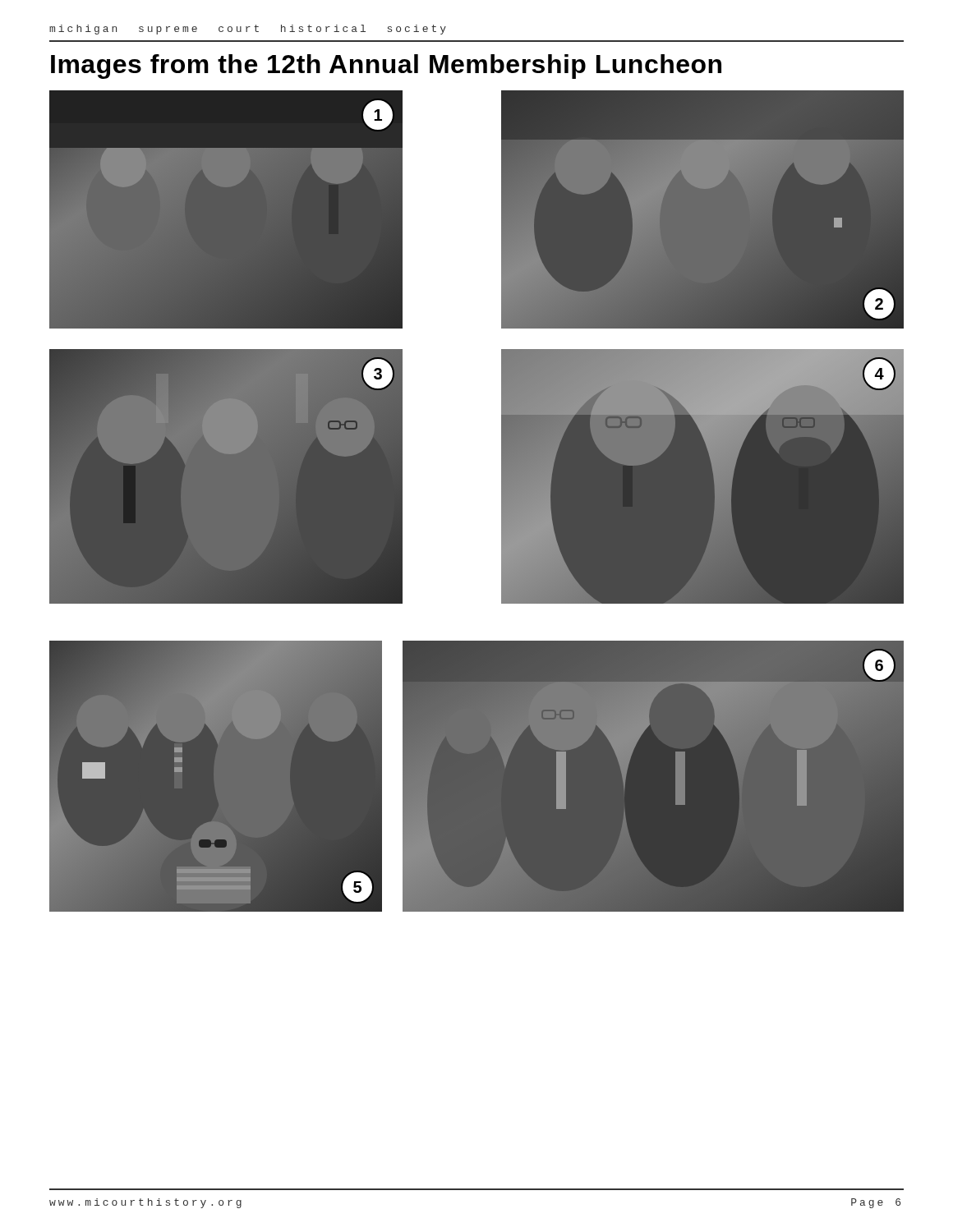The image size is (953, 1232).
Task: Find the title on this page that starts "Images from the"
Action: pyautogui.click(x=386, y=64)
